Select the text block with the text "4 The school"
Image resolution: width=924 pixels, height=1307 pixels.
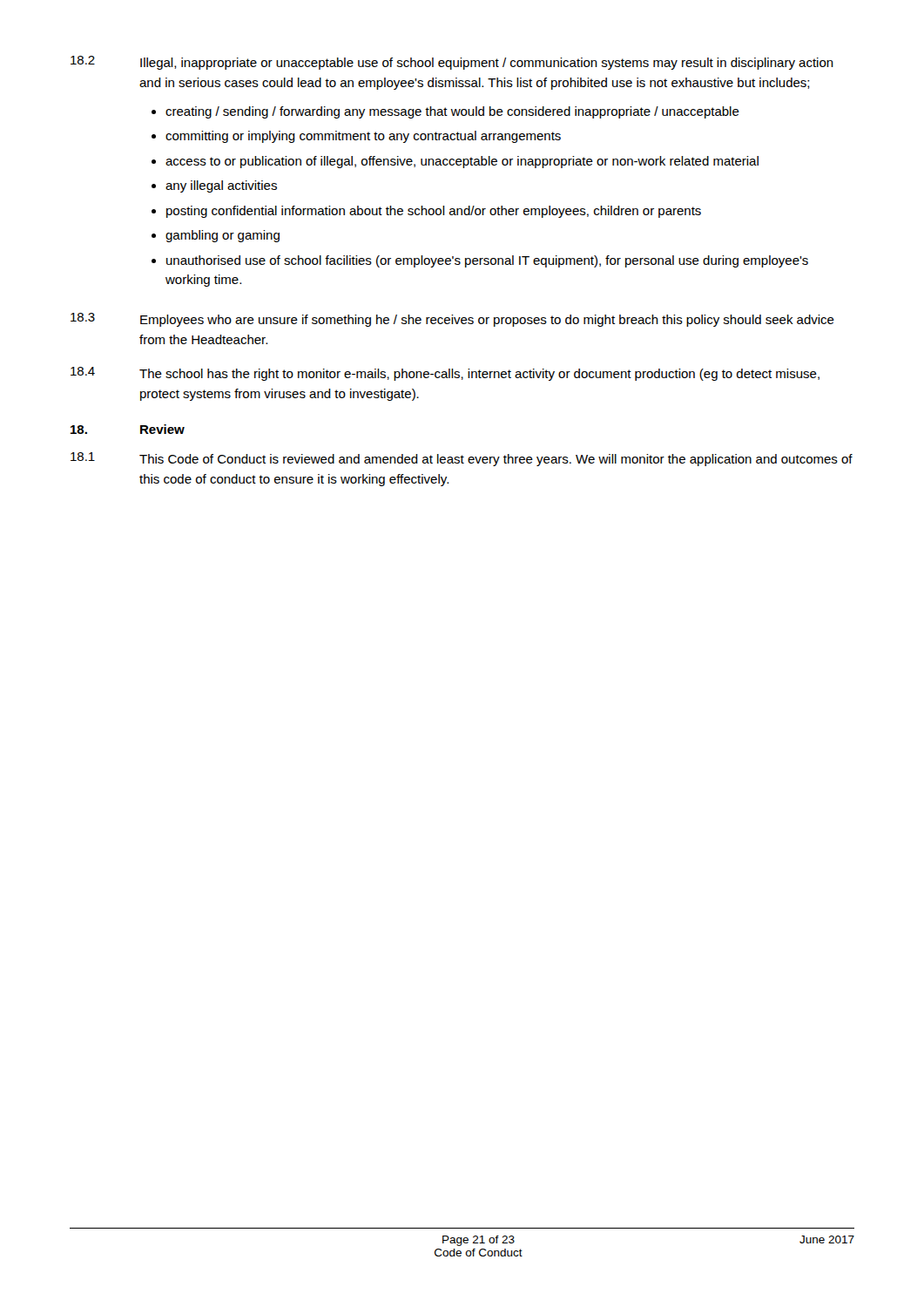pyautogui.click(x=462, y=384)
